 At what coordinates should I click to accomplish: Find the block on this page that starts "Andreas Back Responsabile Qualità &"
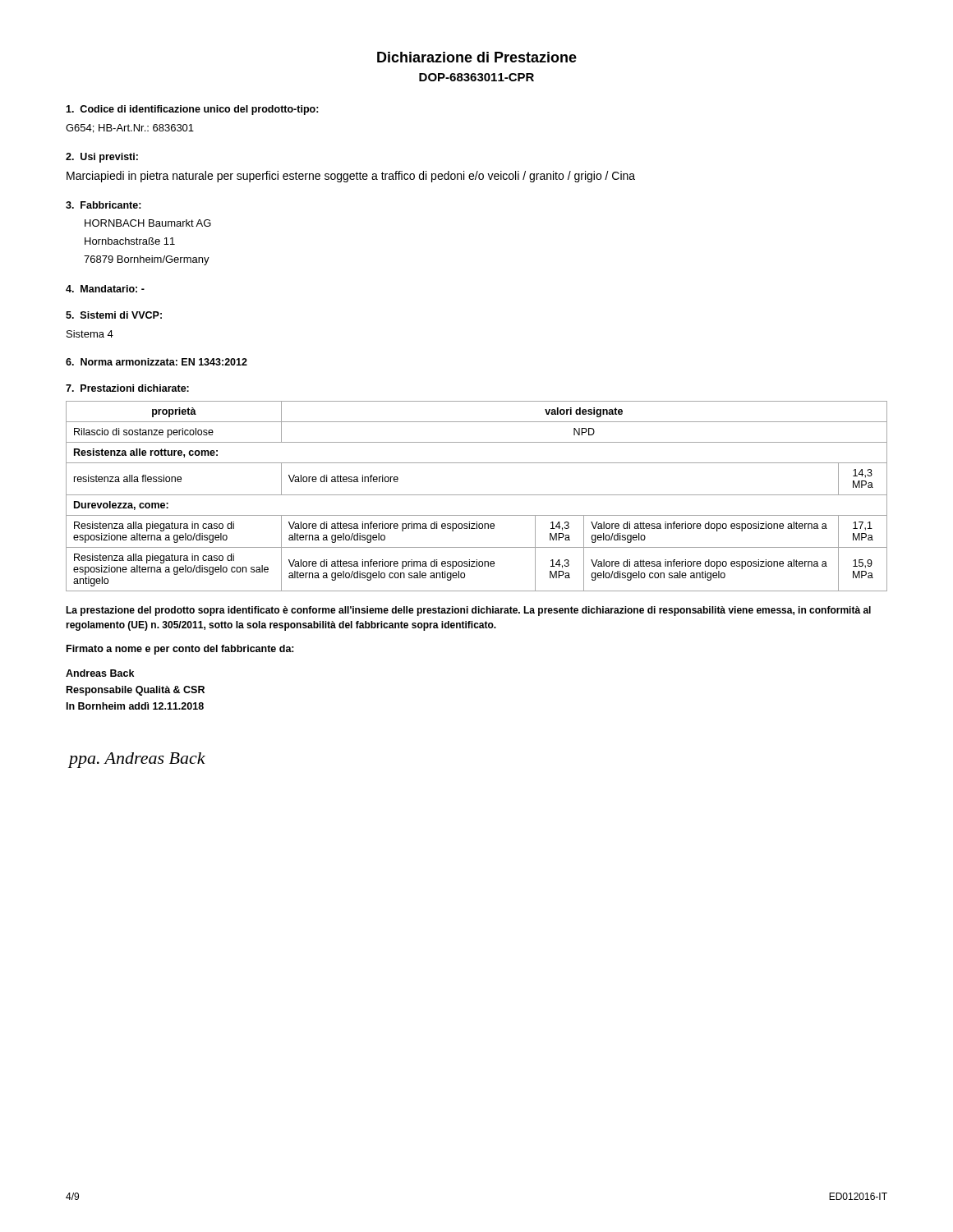click(x=135, y=690)
